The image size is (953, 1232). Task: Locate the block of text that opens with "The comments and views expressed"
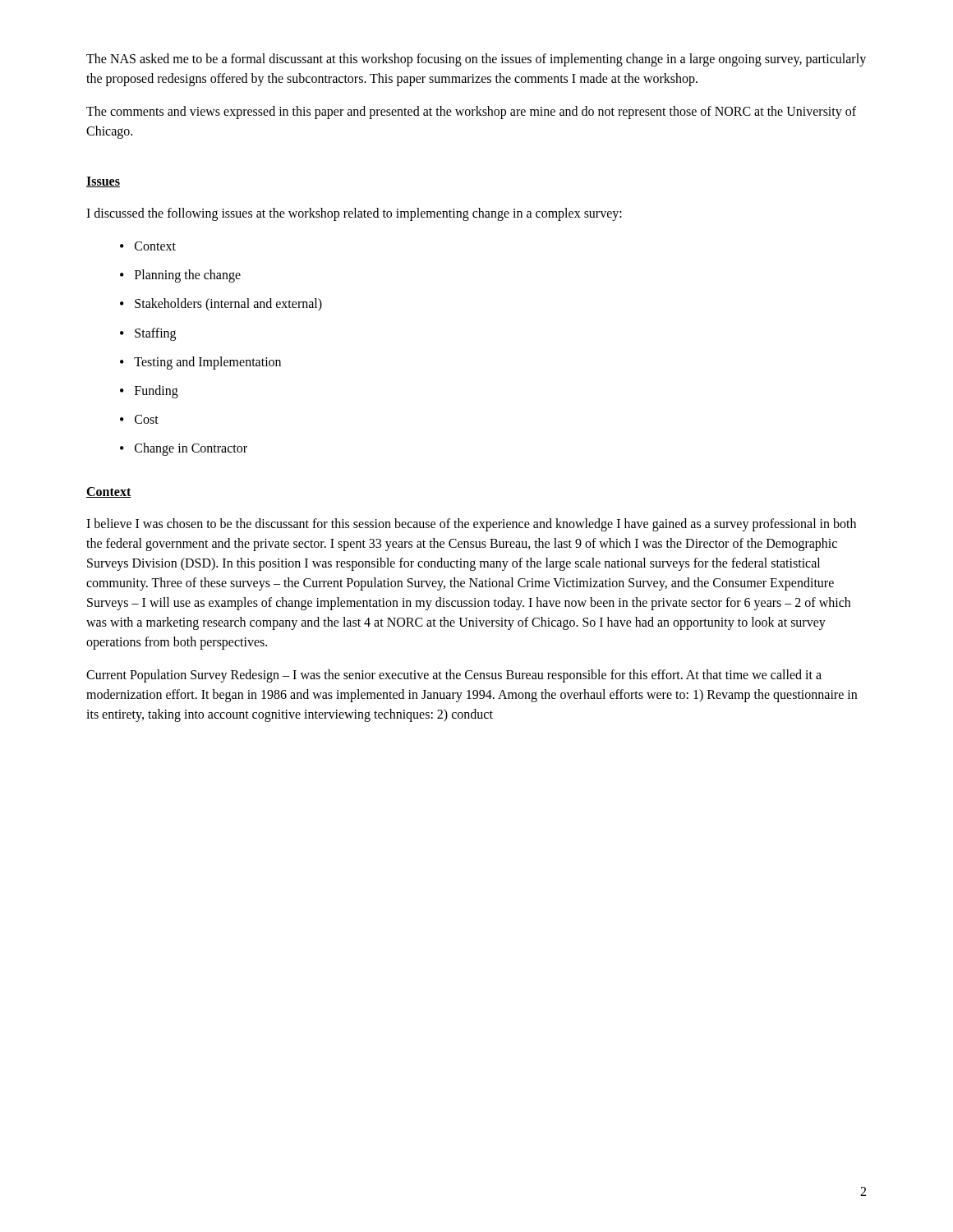pyautogui.click(x=471, y=121)
